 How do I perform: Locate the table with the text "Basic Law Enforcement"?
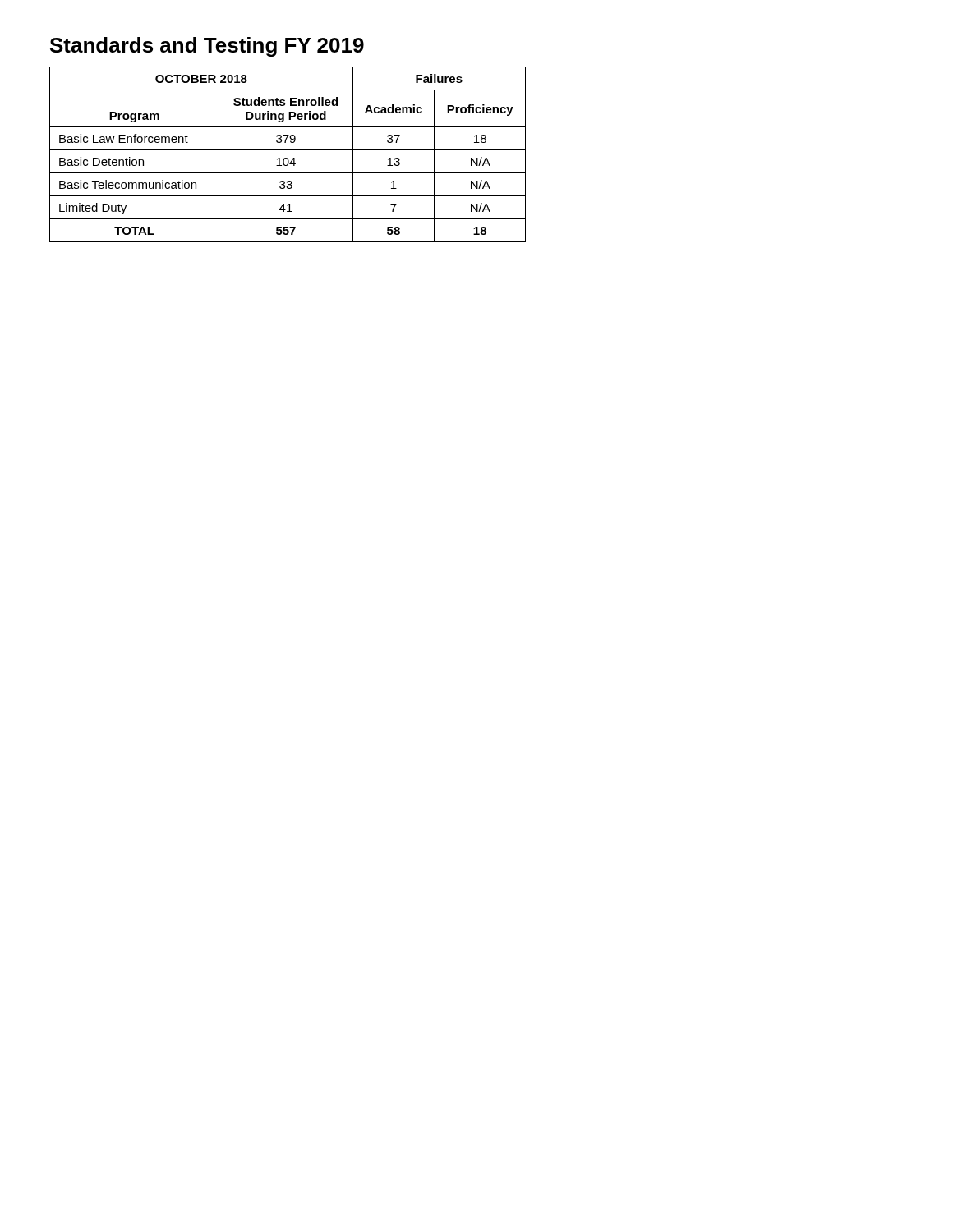tap(476, 154)
